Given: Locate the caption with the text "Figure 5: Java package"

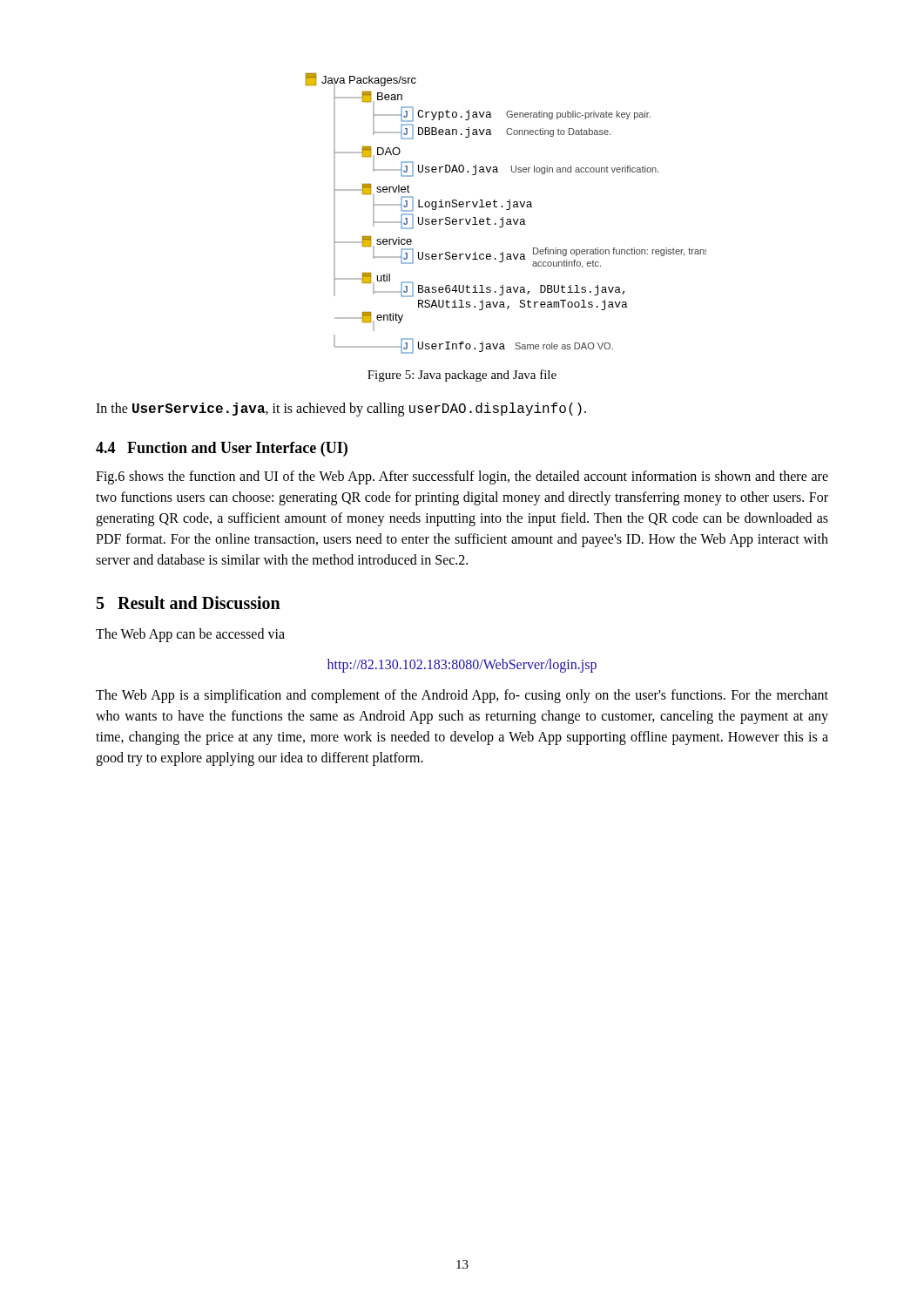Looking at the screenshot, I should [462, 375].
